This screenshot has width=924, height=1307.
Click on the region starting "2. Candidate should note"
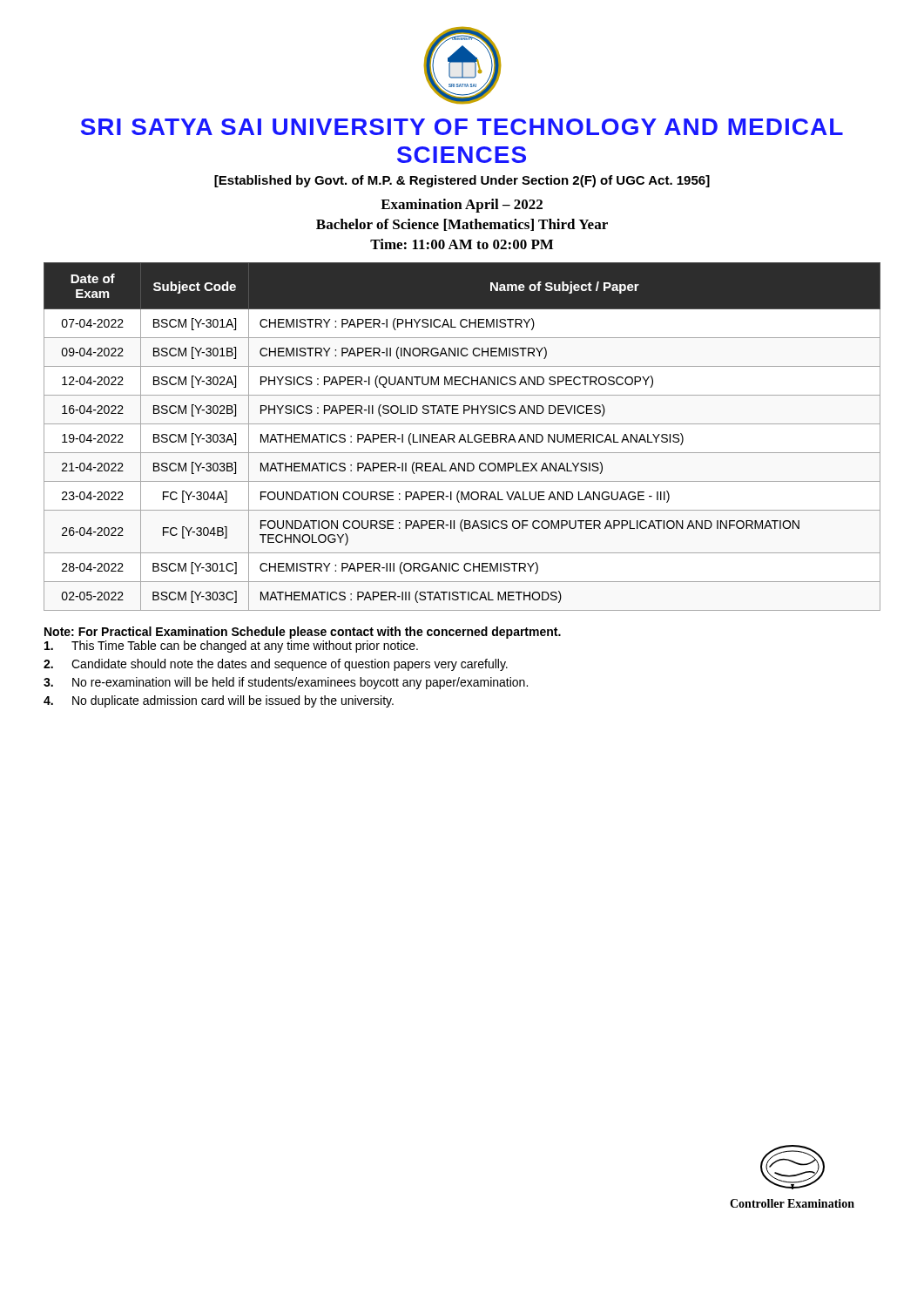coord(276,664)
